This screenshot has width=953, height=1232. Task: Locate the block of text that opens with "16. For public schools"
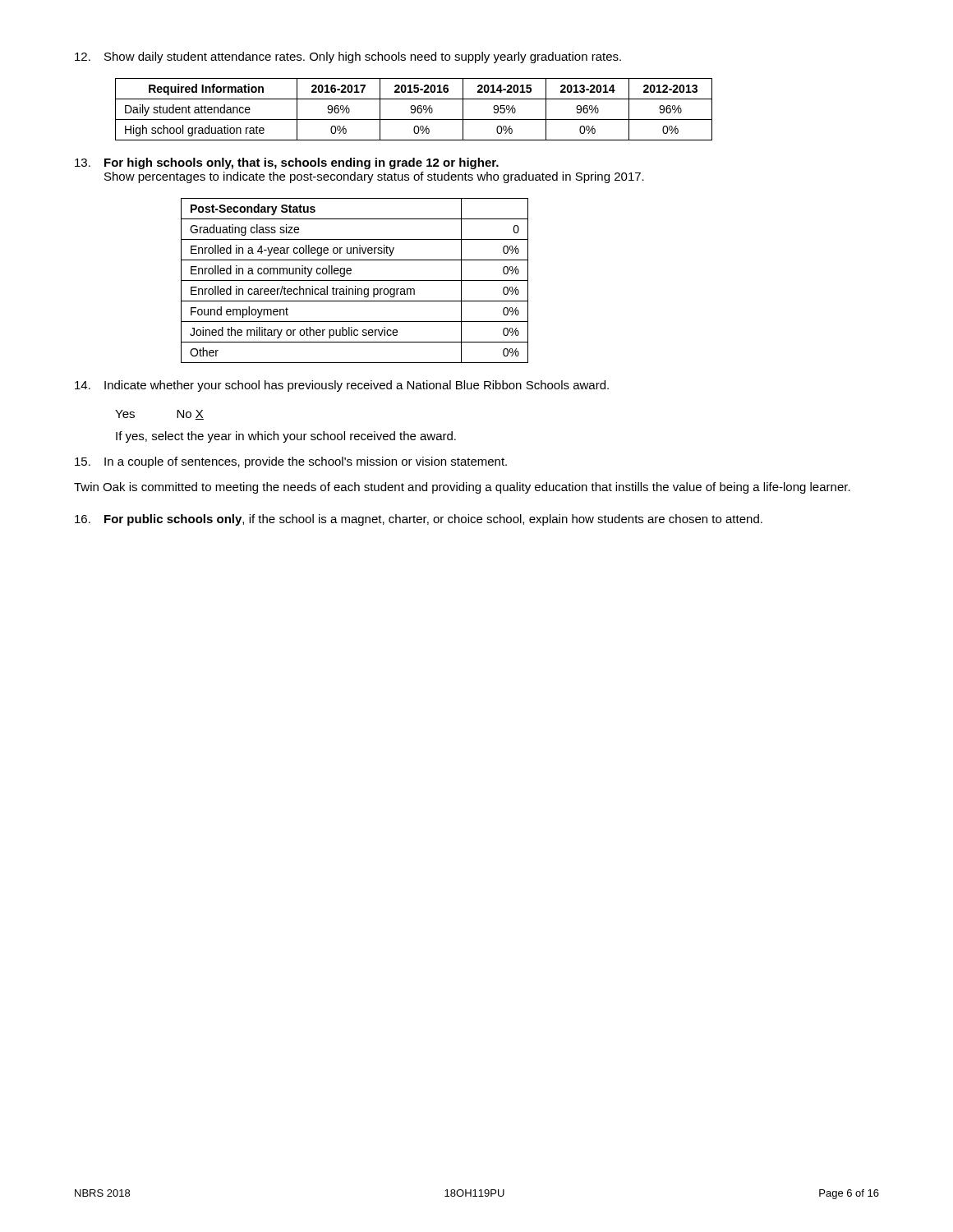click(x=419, y=519)
